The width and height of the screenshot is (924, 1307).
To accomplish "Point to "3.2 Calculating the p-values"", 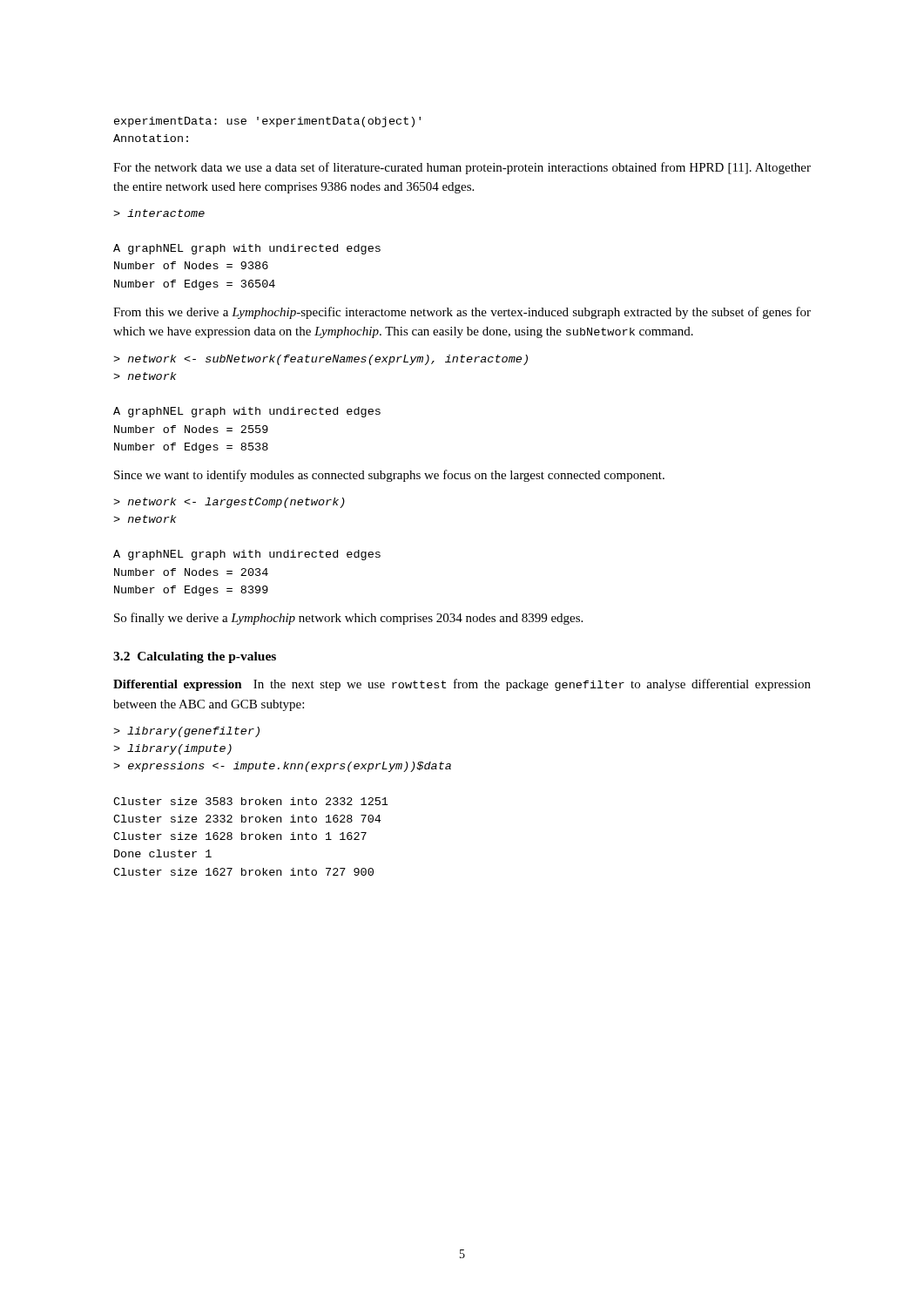I will click(195, 655).
